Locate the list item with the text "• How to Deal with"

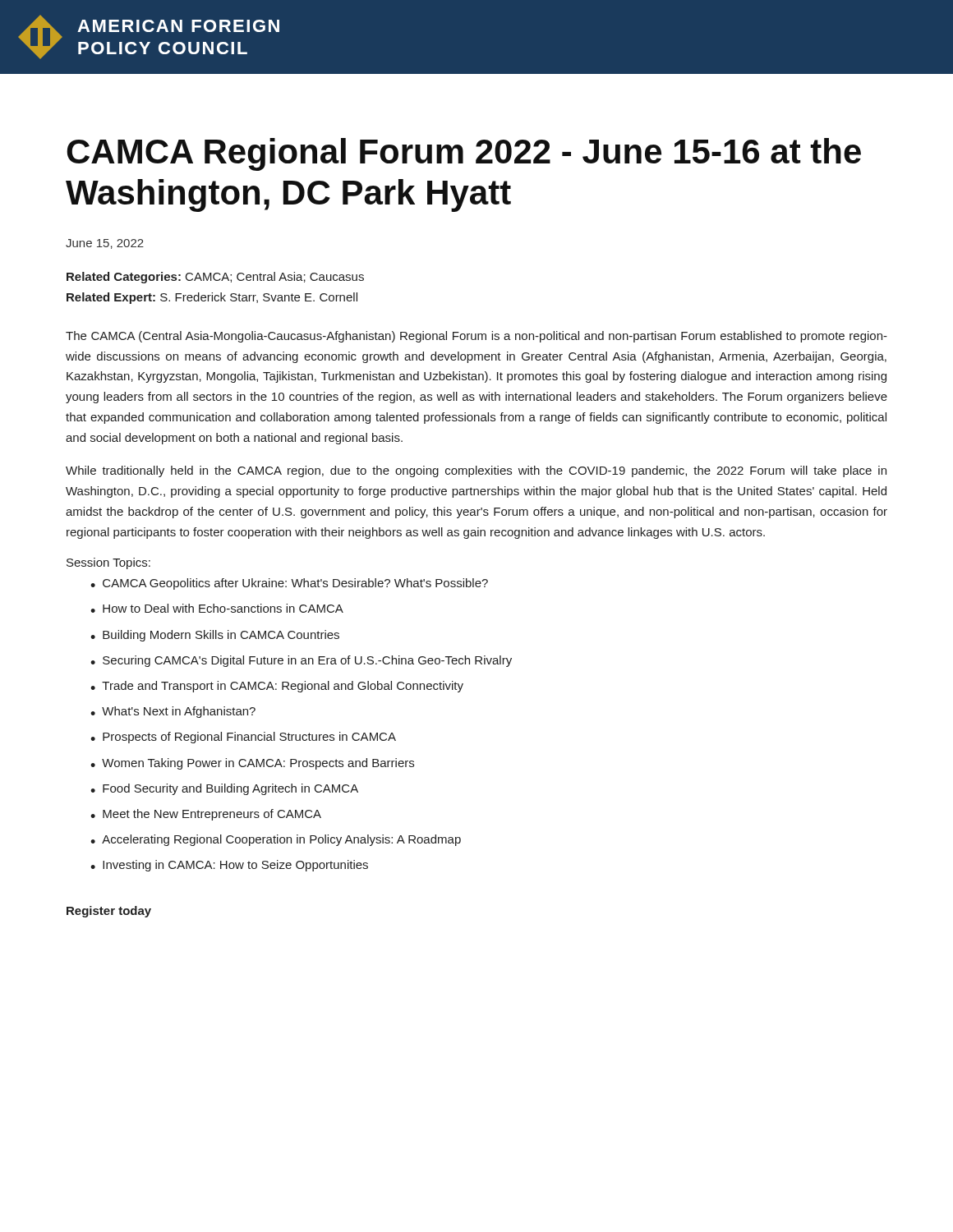(217, 612)
